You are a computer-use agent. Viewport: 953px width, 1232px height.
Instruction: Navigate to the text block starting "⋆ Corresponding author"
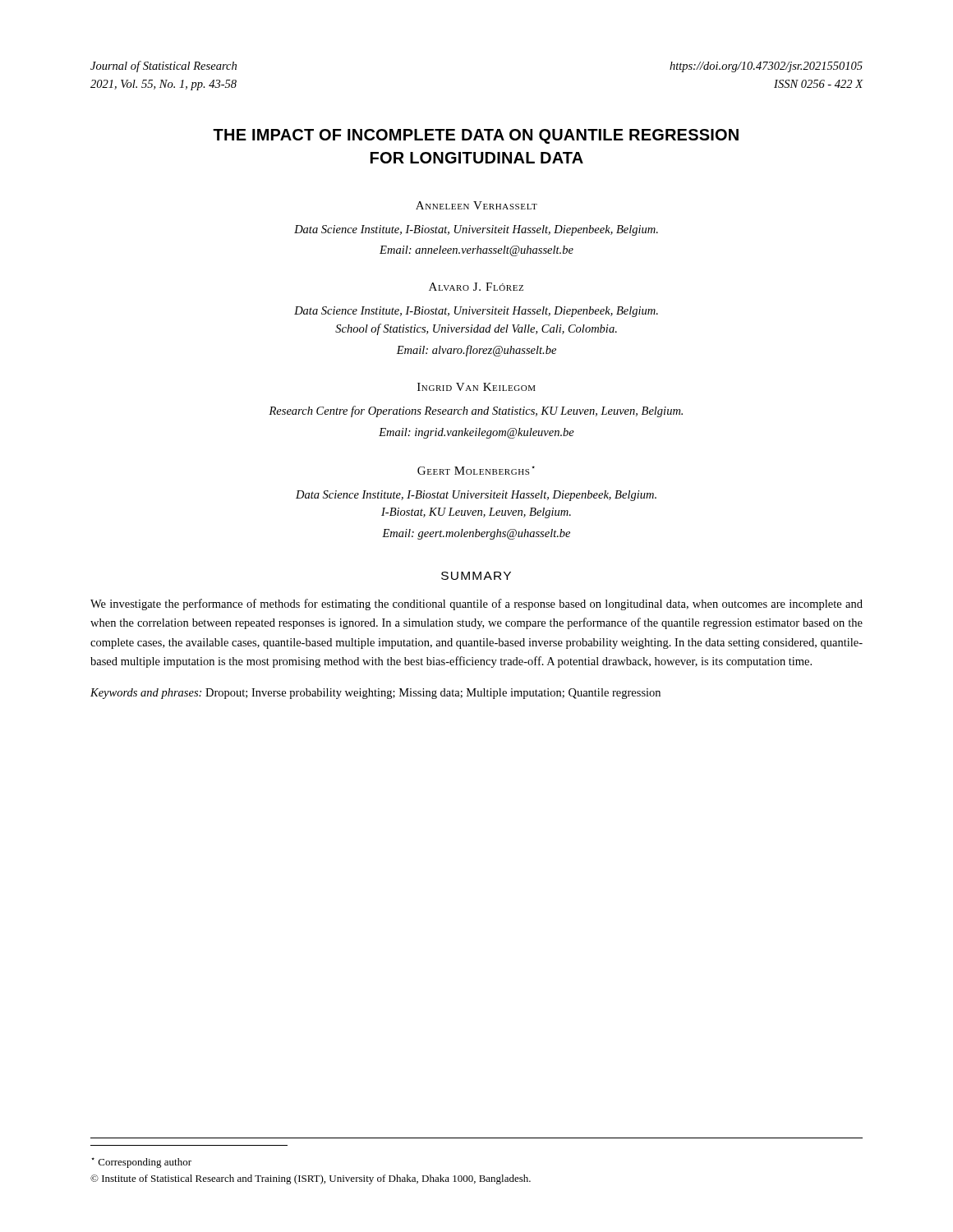[141, 1161]
